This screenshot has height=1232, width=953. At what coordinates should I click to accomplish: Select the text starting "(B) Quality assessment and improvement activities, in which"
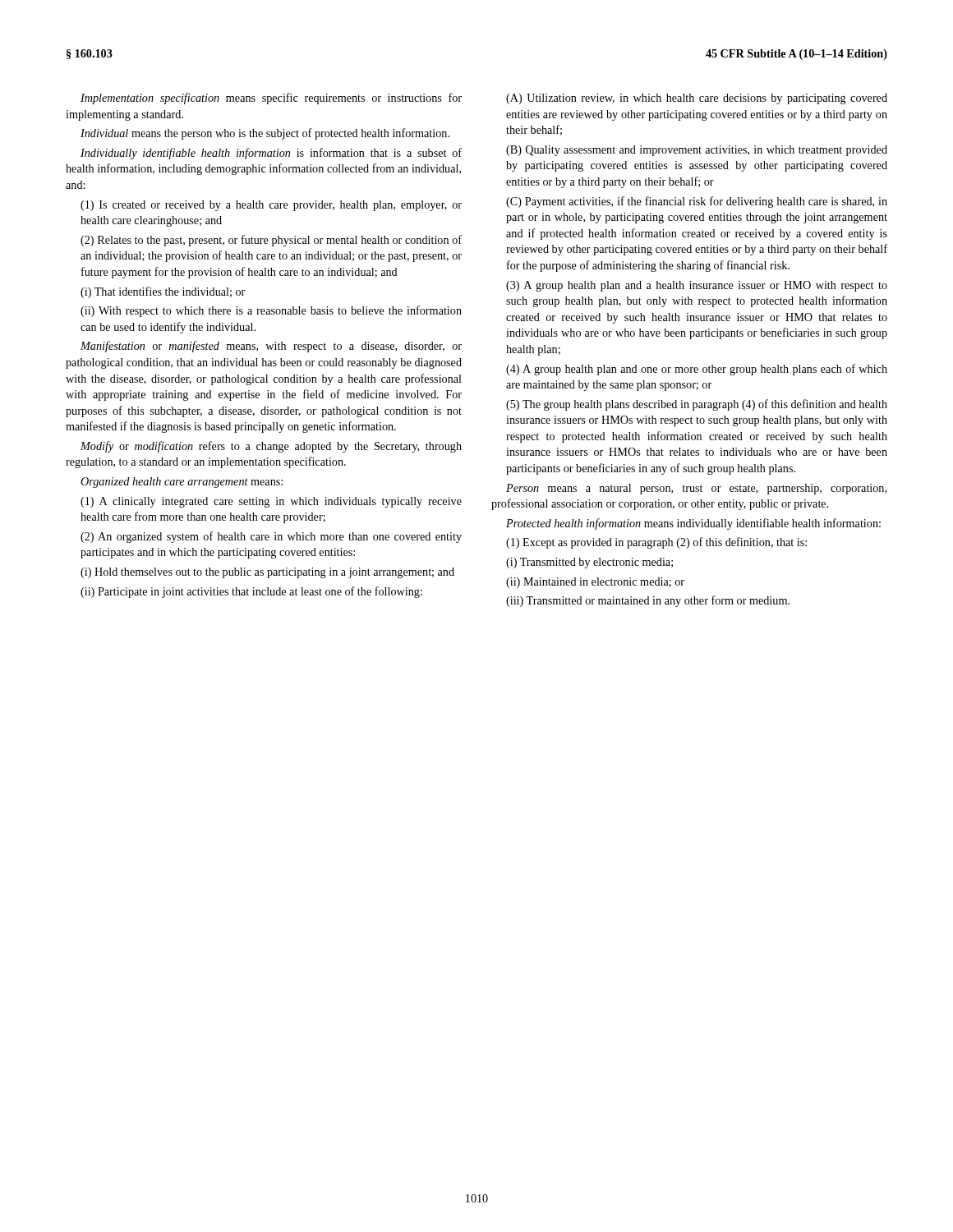689,166
